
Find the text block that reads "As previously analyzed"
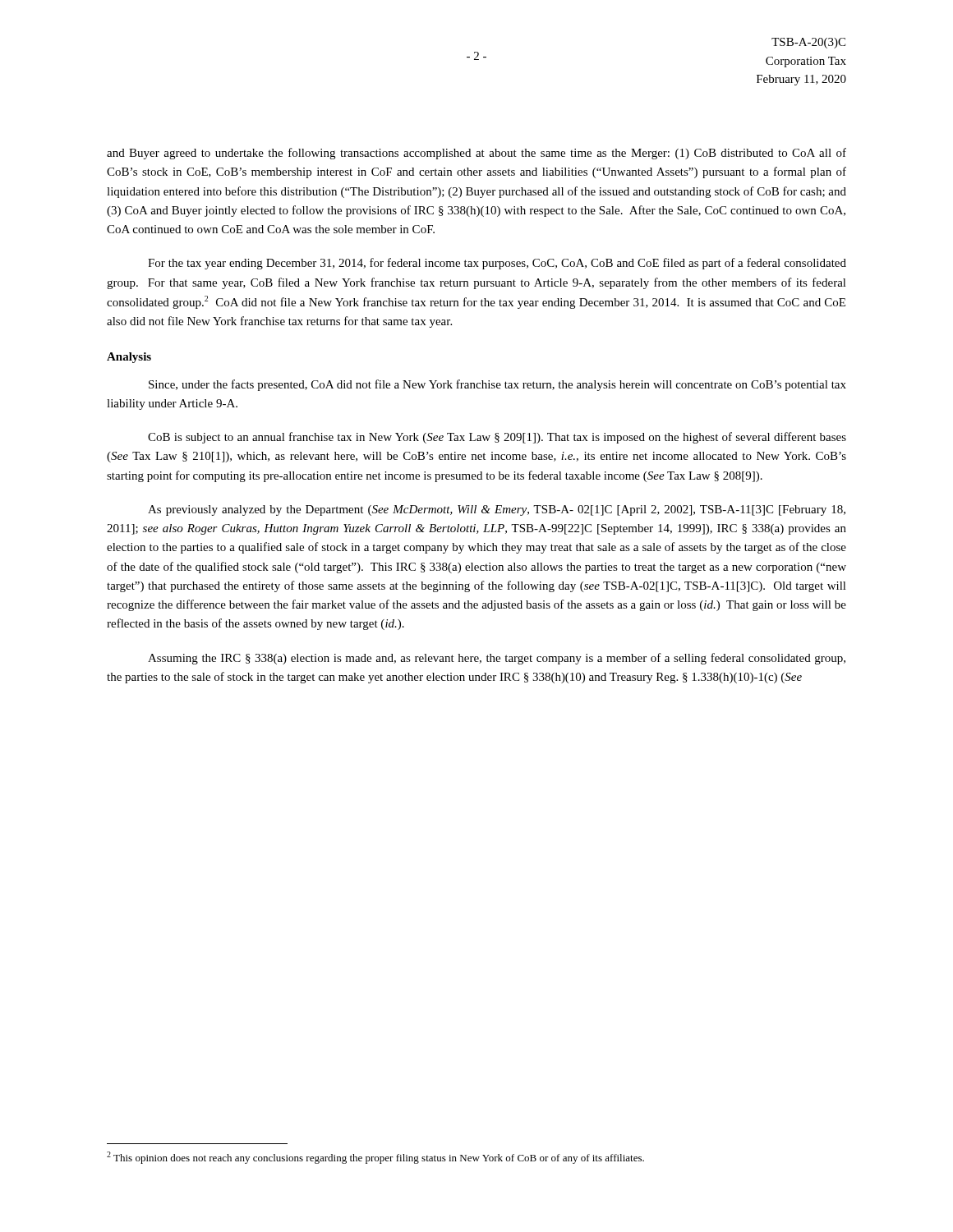coord(476,567)
